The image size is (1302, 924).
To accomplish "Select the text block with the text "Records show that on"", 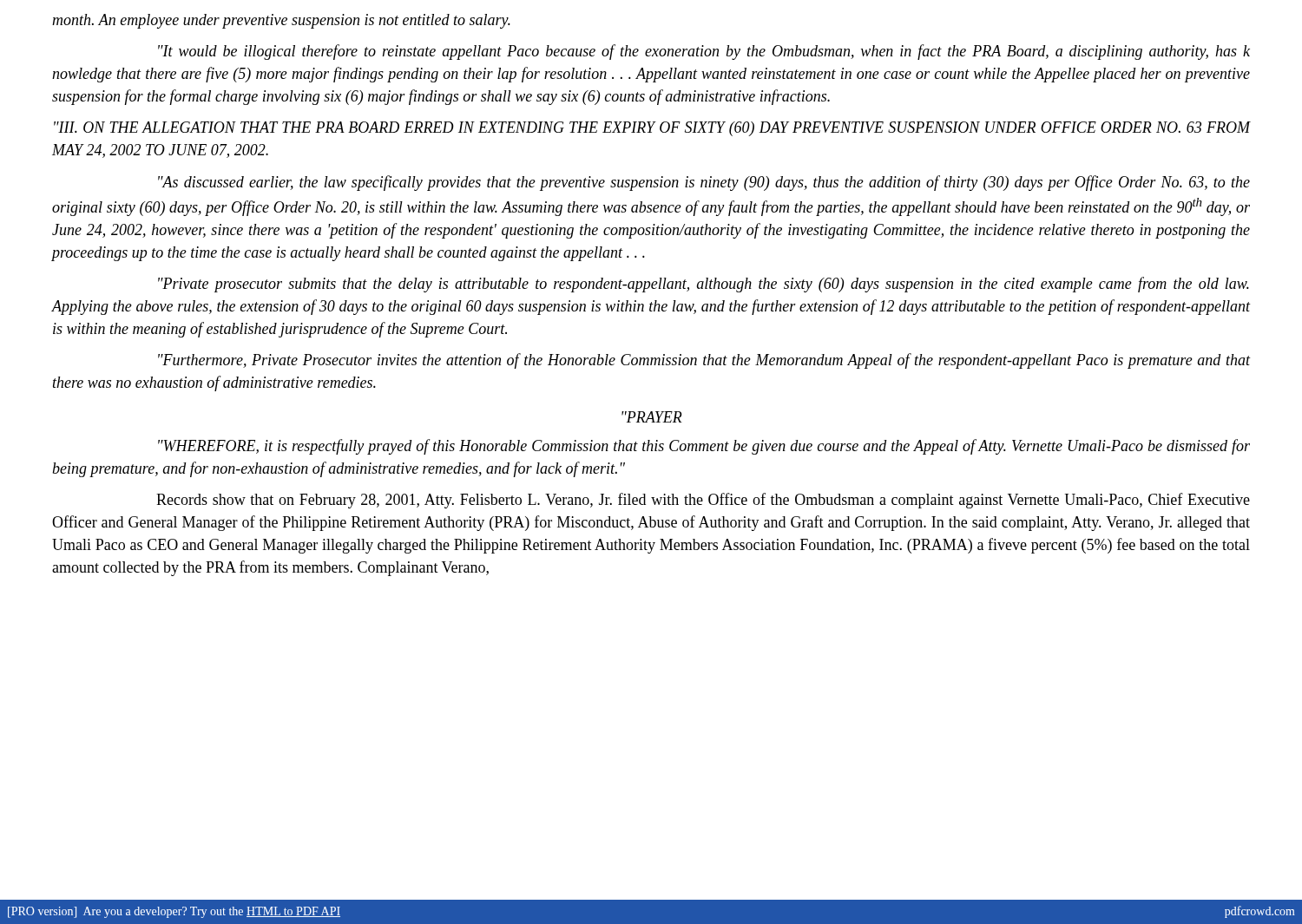I will [651, 533].
